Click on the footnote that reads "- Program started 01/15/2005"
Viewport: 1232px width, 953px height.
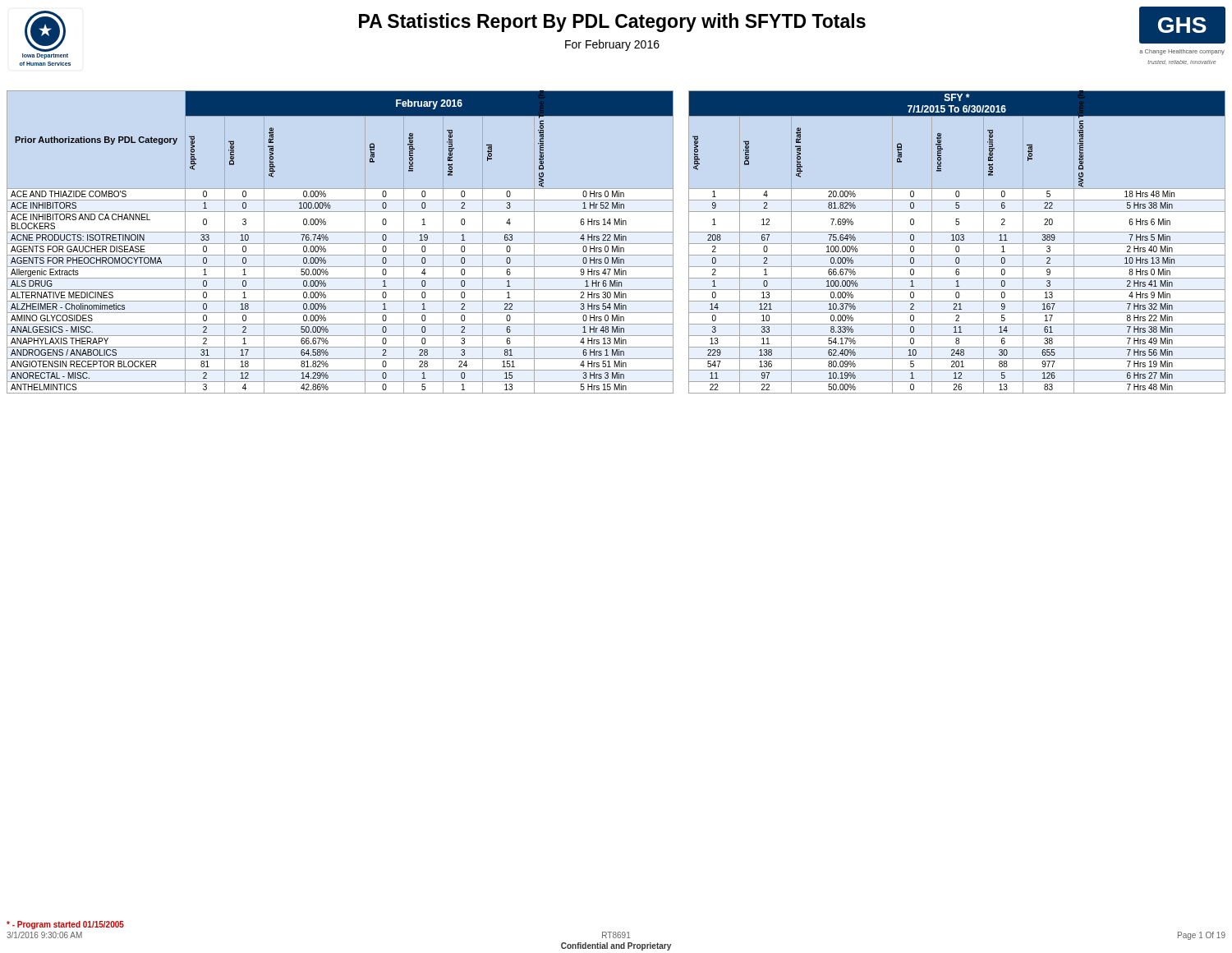click(x=65, y=925)
